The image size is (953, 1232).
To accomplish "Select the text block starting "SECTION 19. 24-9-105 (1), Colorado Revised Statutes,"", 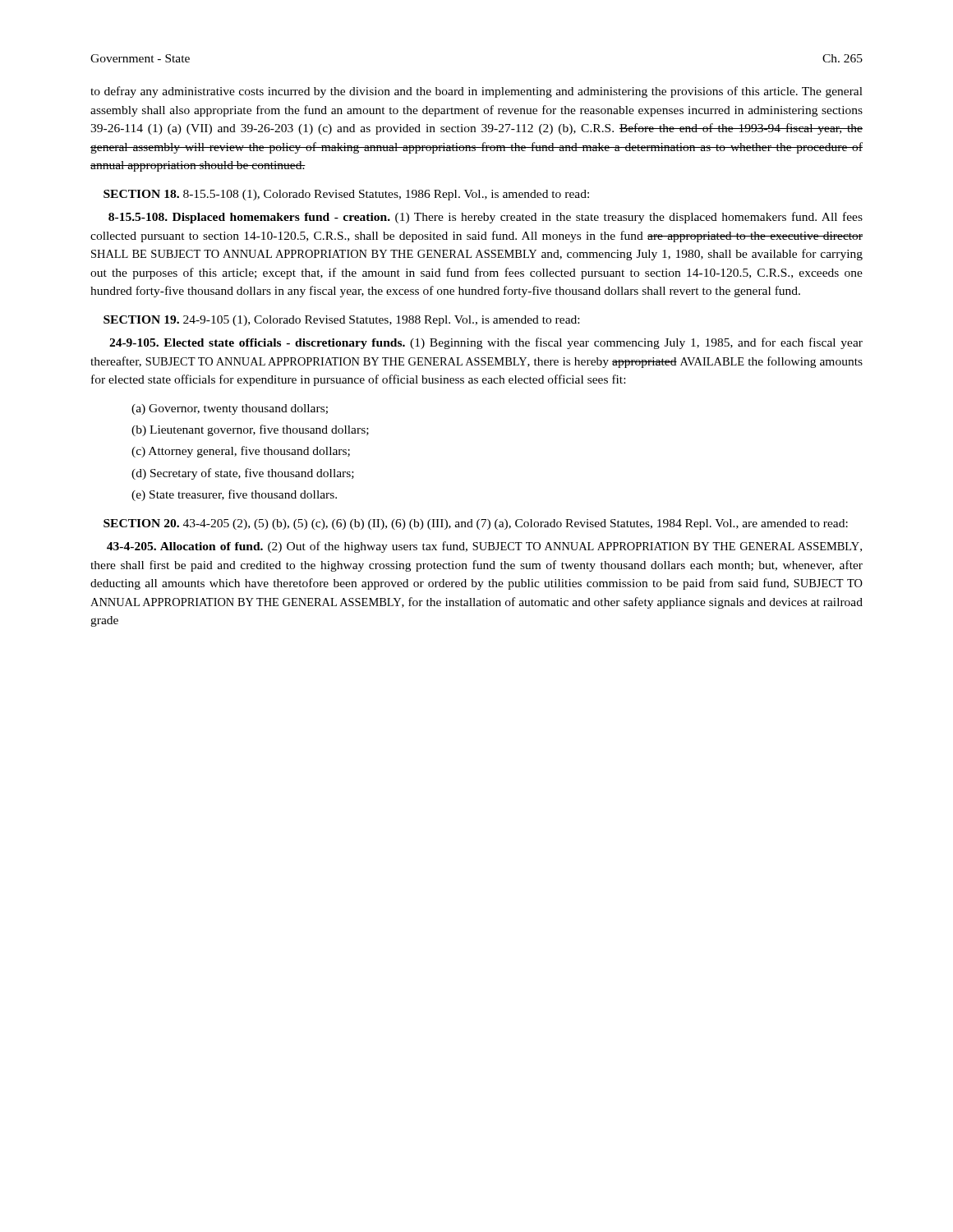I will 476,319.
